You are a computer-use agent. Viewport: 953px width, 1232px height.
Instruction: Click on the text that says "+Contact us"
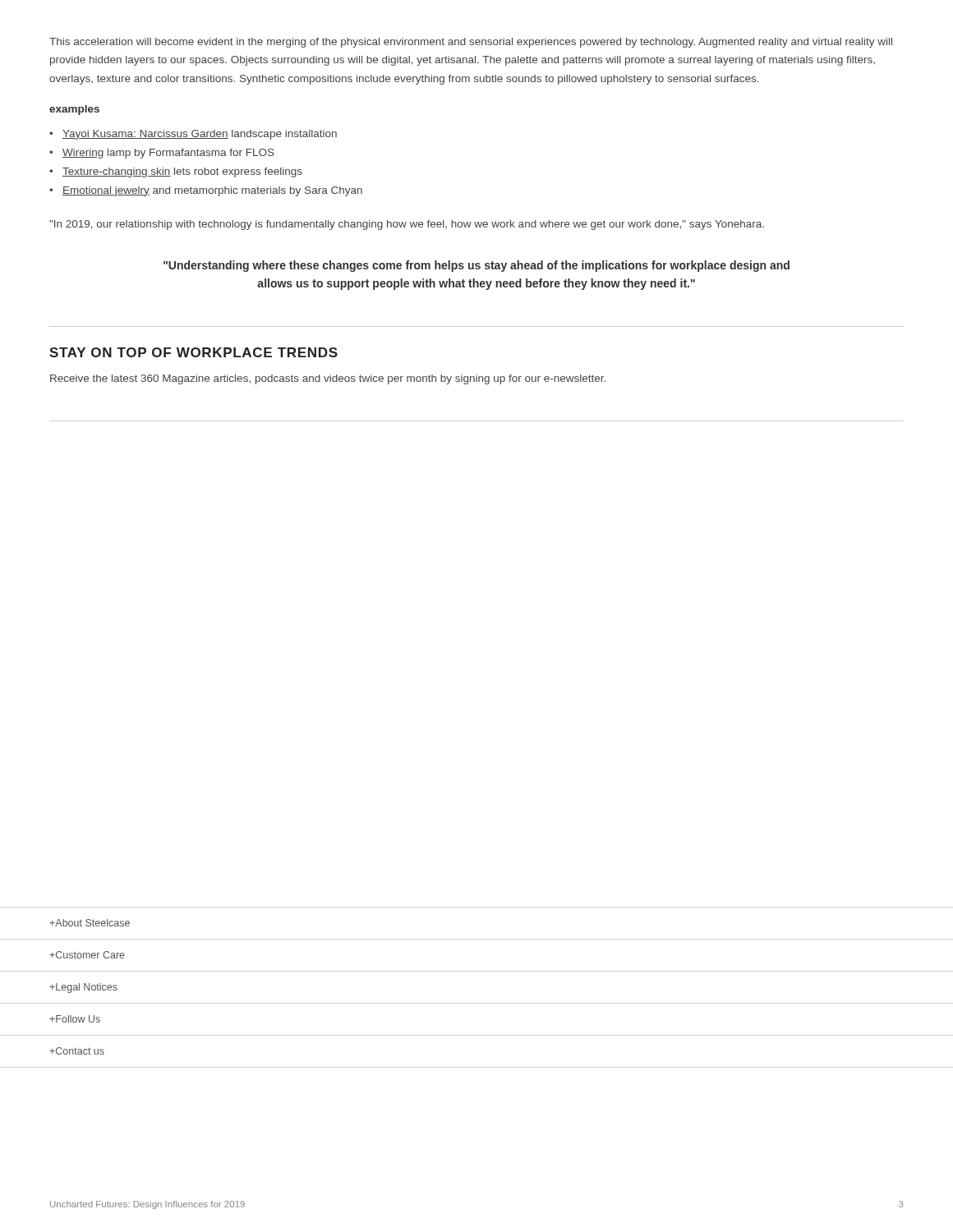point(77,1051)
